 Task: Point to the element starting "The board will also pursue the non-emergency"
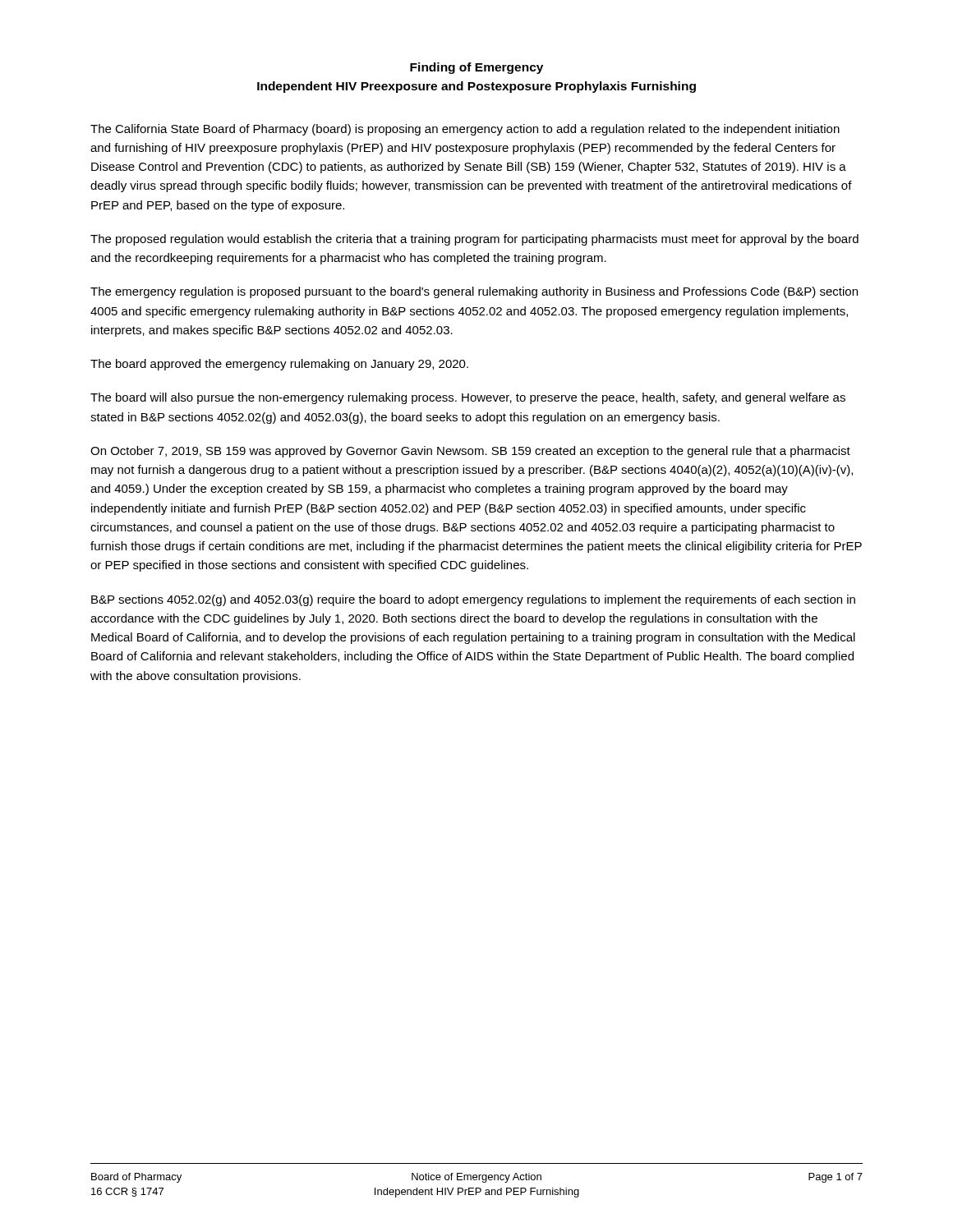click(x=468, y=407)
